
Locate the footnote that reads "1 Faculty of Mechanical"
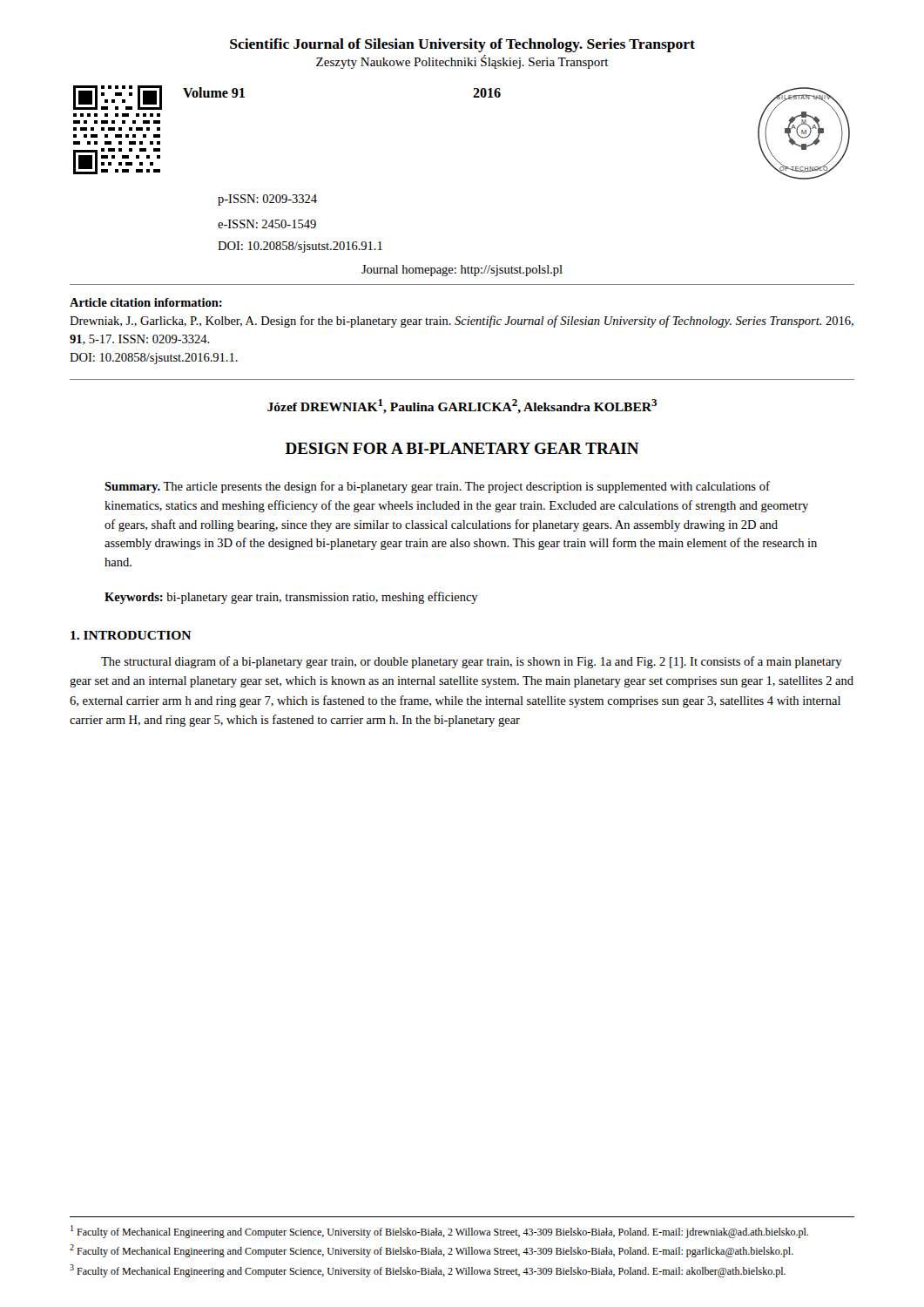(439, 1231)
